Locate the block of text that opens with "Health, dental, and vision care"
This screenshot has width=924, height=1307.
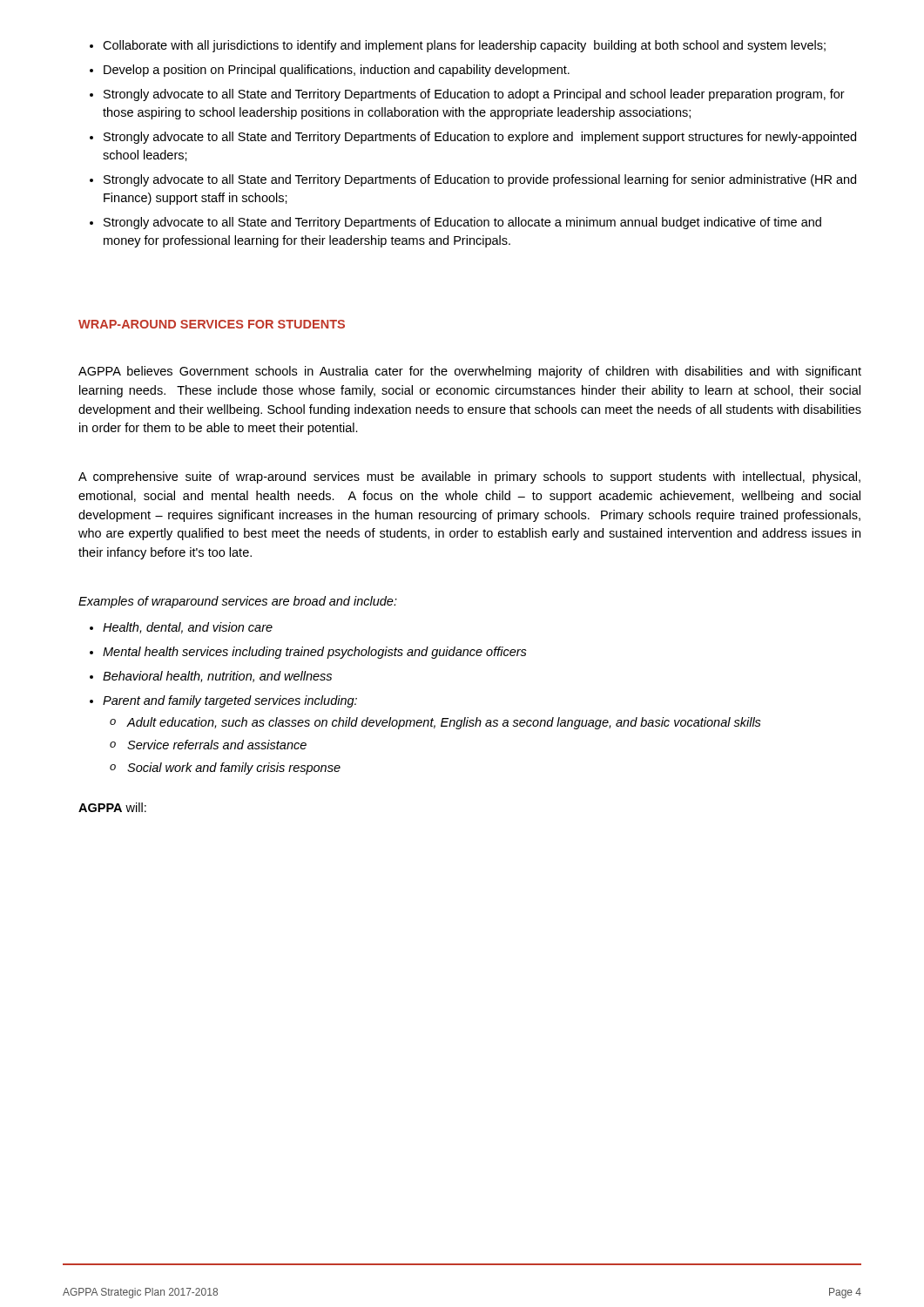tap(181, 628)
